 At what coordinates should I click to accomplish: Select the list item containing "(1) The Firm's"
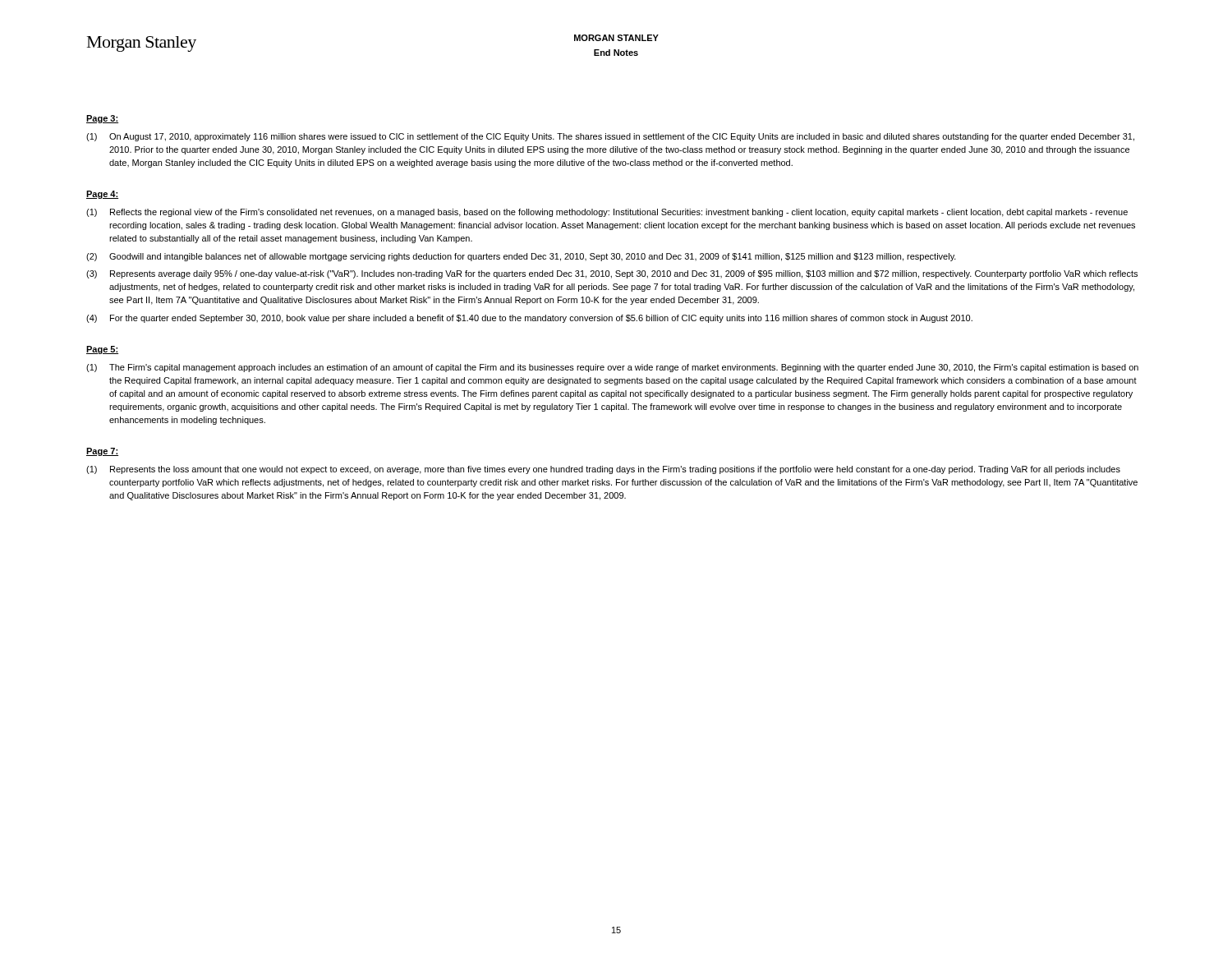point(616,394)
